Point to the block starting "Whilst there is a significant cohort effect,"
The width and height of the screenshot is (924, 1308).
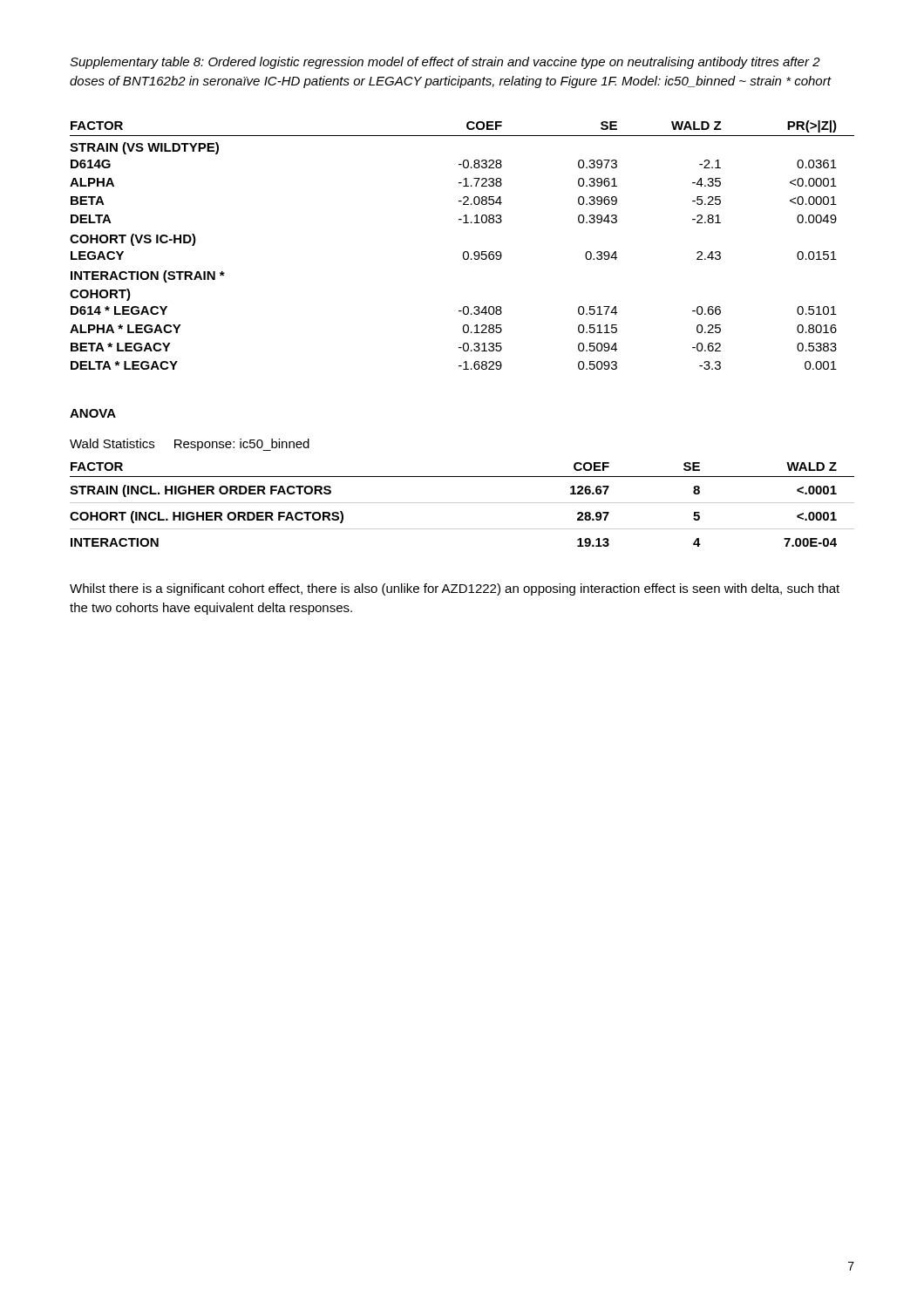pyautogui.click(x=455, y=598)
